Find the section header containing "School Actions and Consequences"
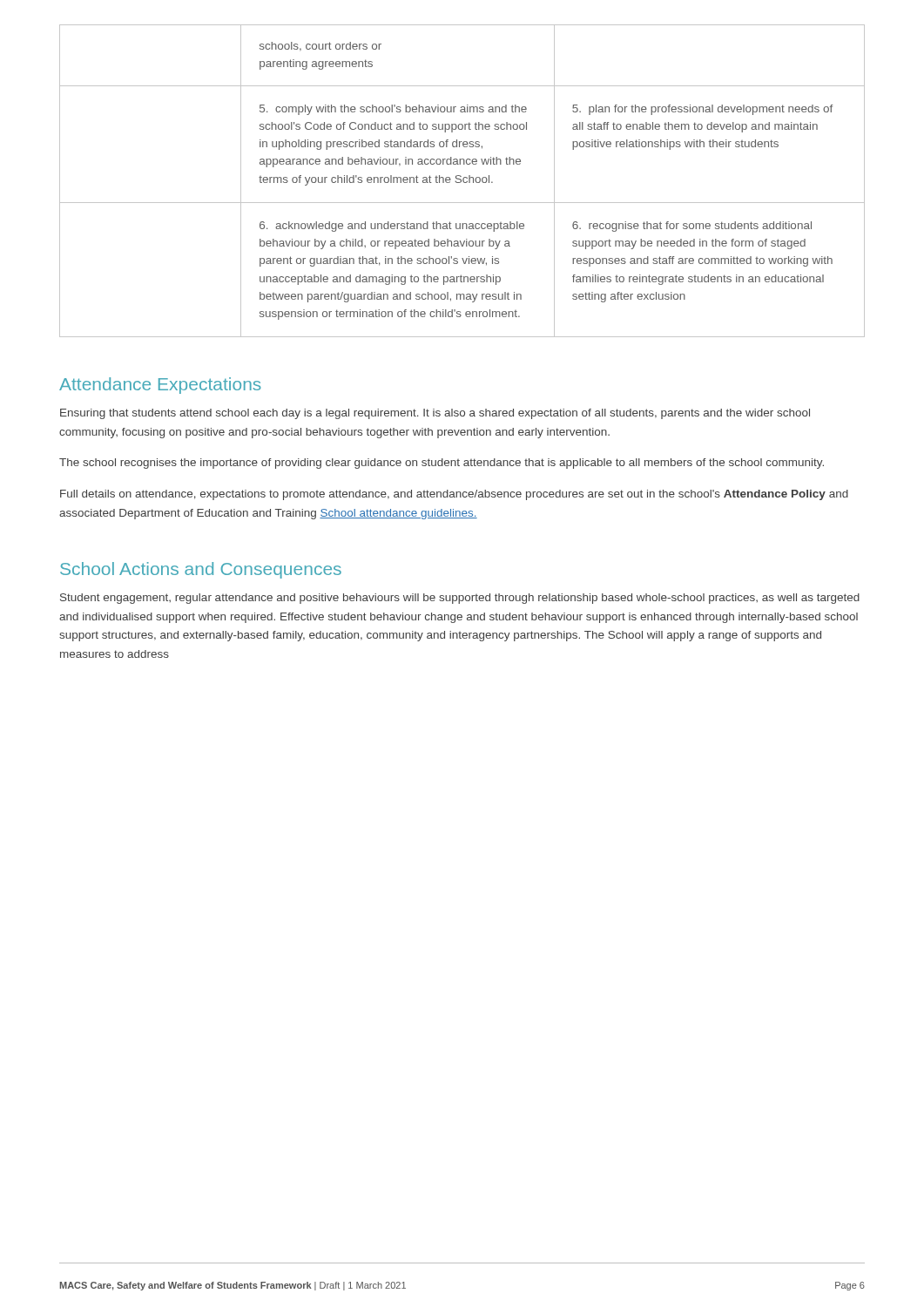924x1307 pixels. tap(201, 569)
